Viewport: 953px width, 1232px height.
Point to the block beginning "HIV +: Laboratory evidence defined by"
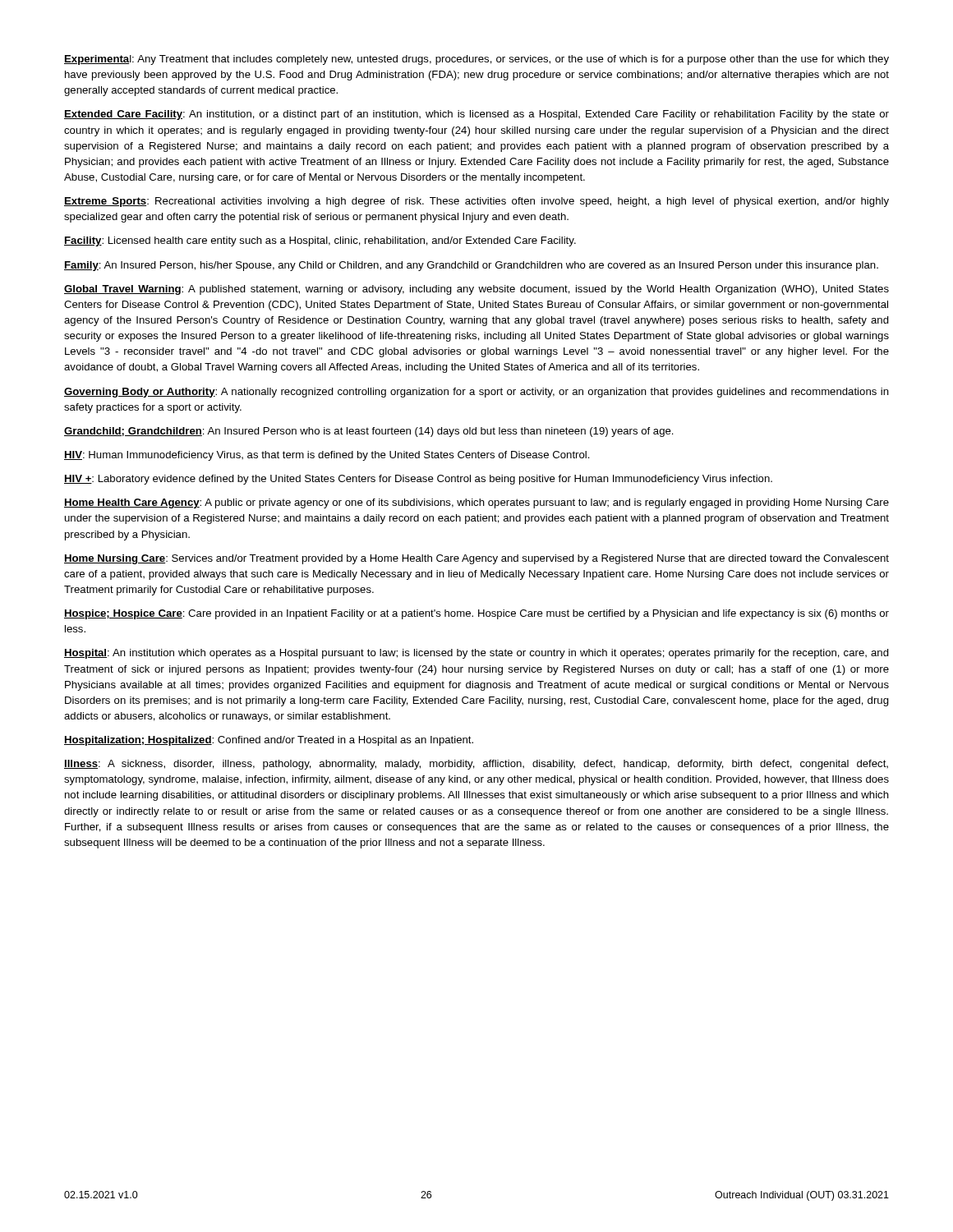pyautogui.click(x=419, y=479)
